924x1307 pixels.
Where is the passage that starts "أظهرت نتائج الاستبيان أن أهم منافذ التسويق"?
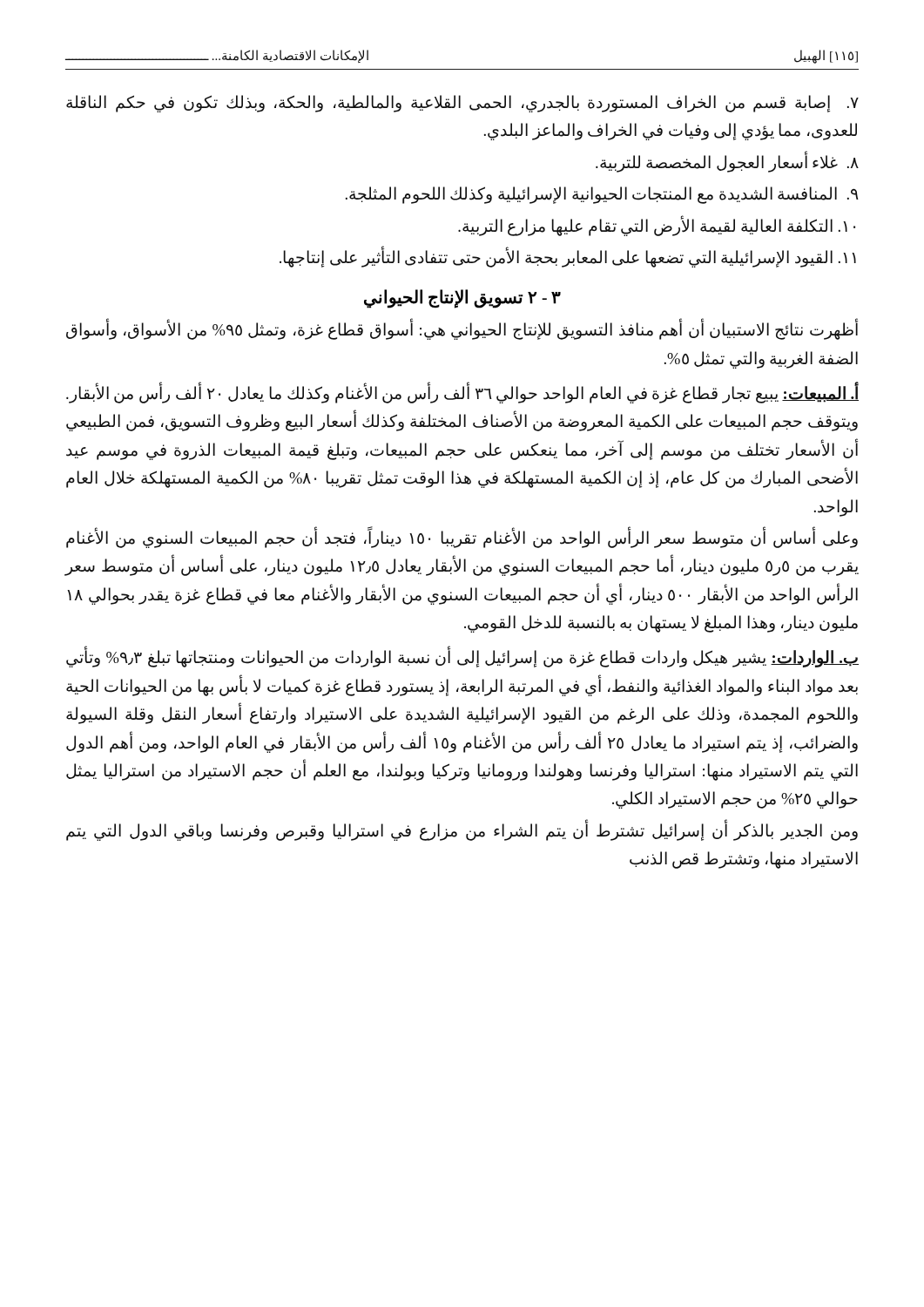(x=462, y=345)
